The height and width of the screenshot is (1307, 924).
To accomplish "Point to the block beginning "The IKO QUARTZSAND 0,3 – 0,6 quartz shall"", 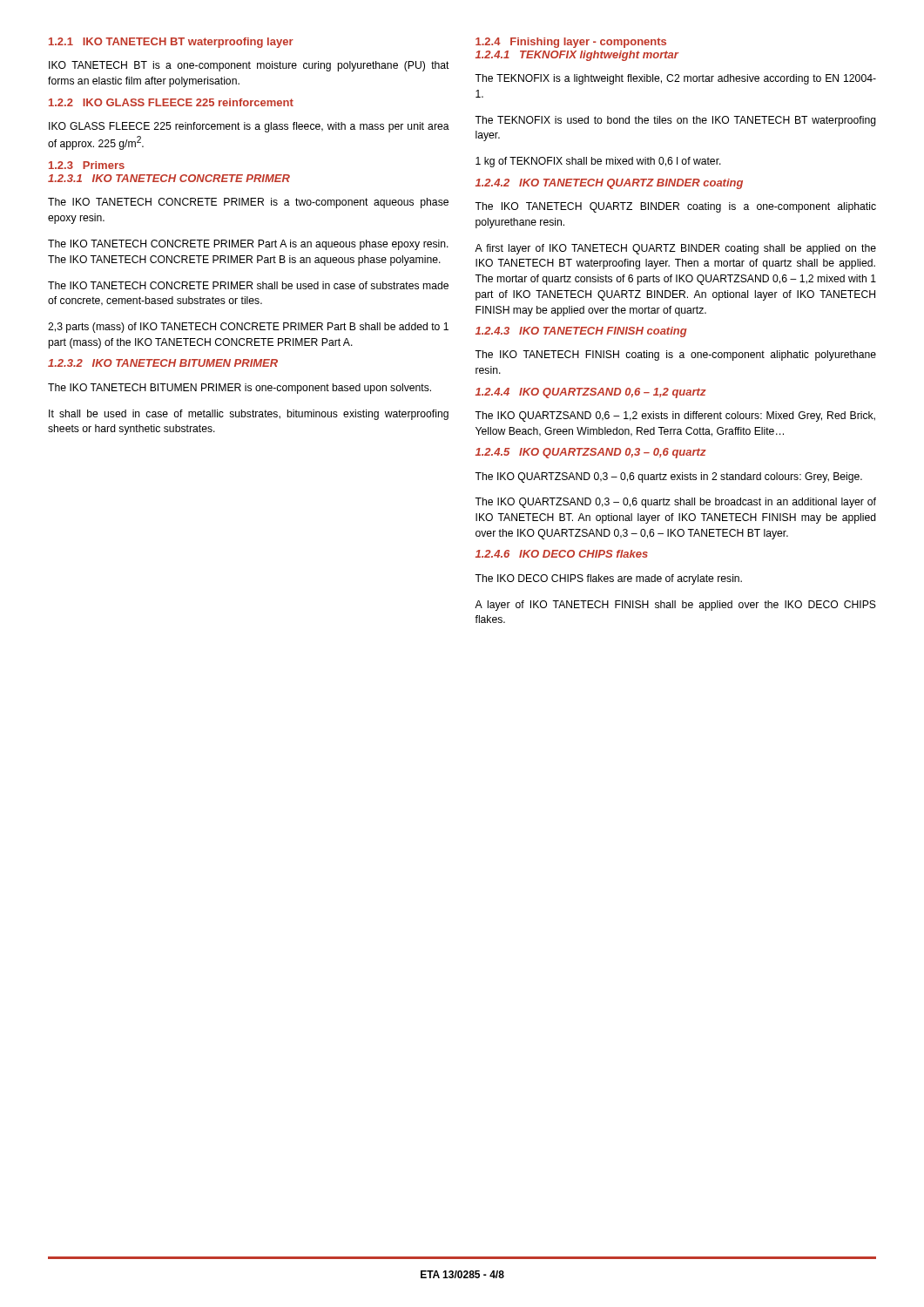I will [676, 518].
